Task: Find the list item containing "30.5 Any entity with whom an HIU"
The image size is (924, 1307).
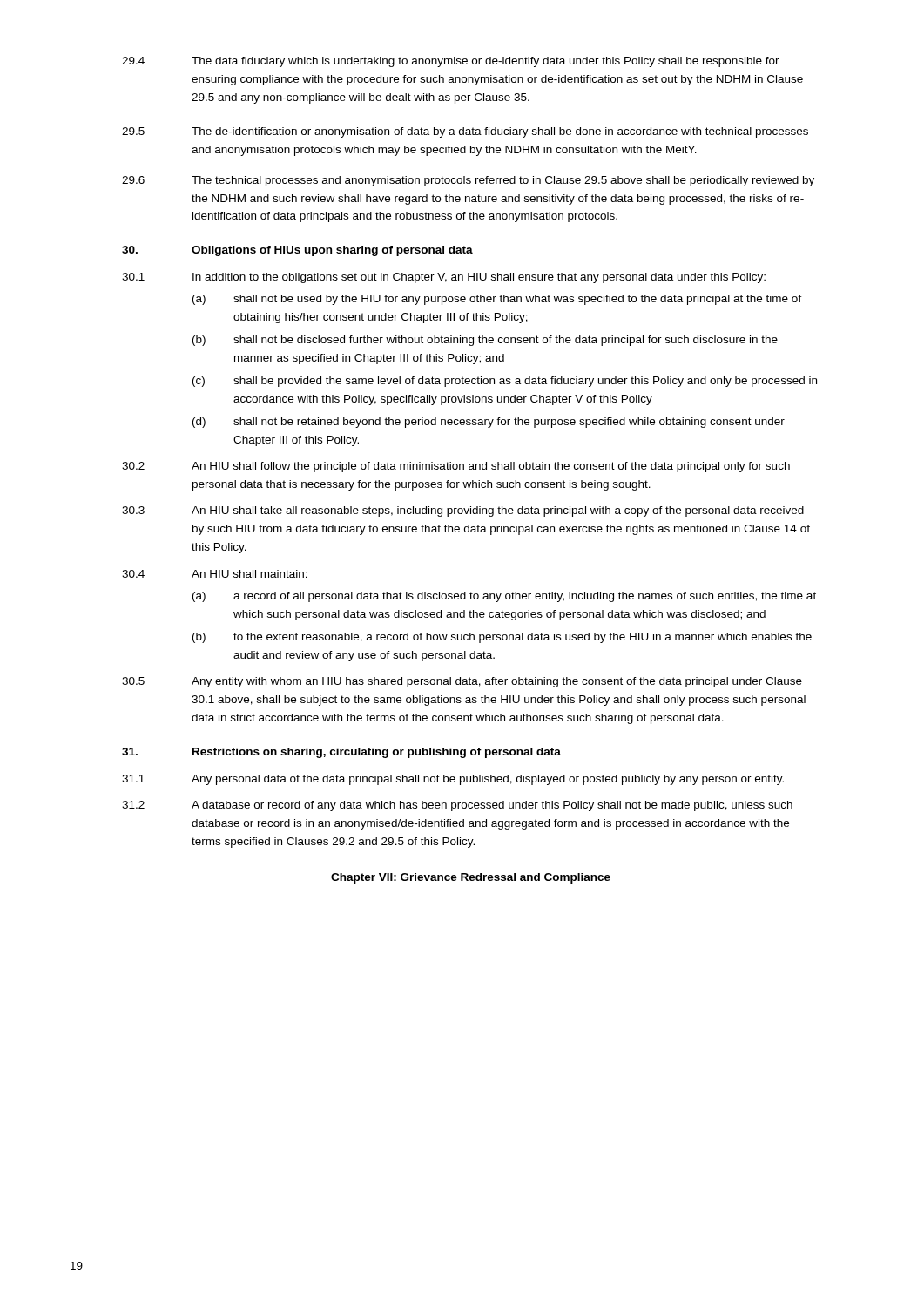Action: pyautogui.click(x=471, y=700)
